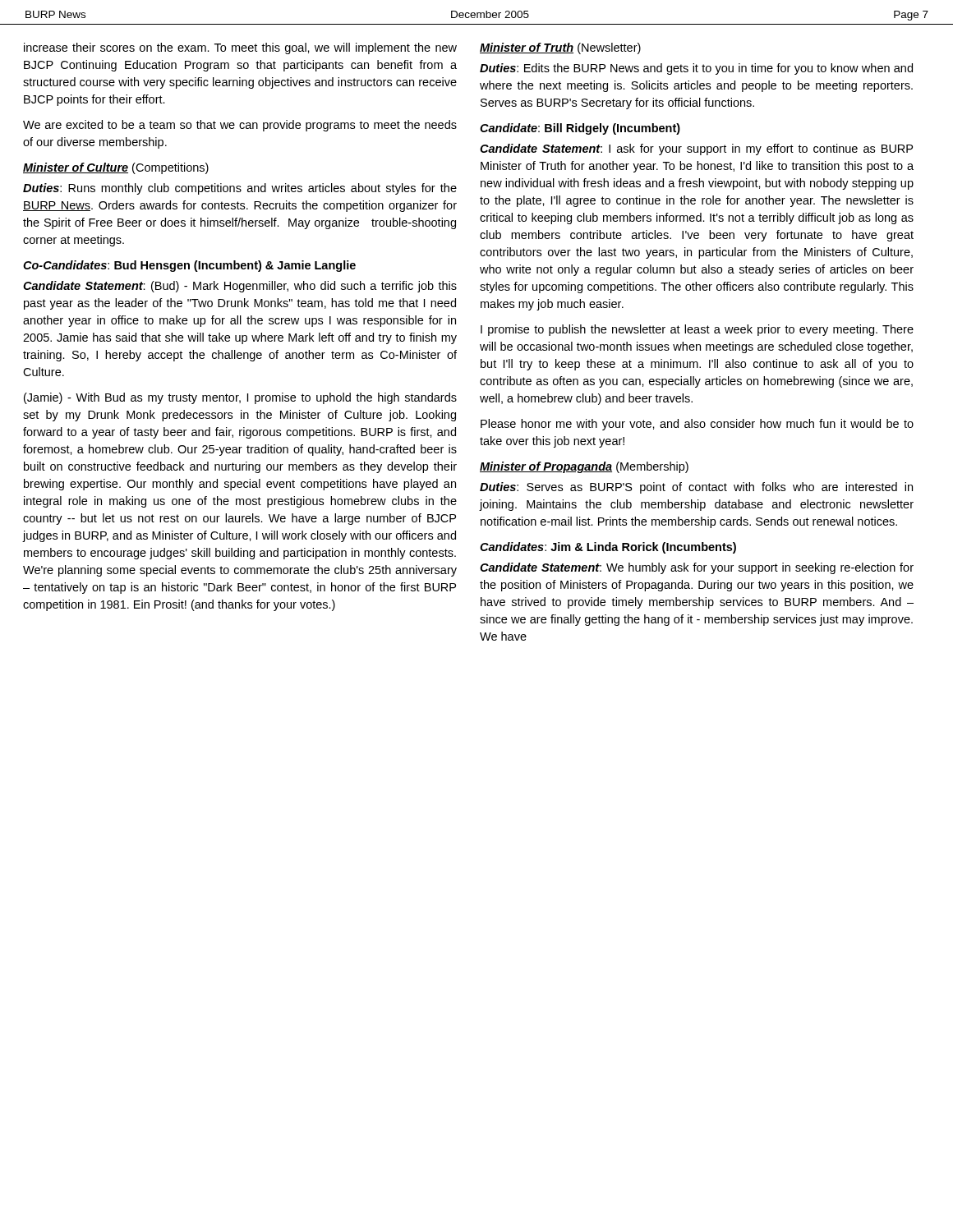Image resolution: width=953 pixels, height=1232 pixels.
Task: Select the text block containing "Duties: Serves as BURP'S point of contact with"
Action: coord(697,505)
